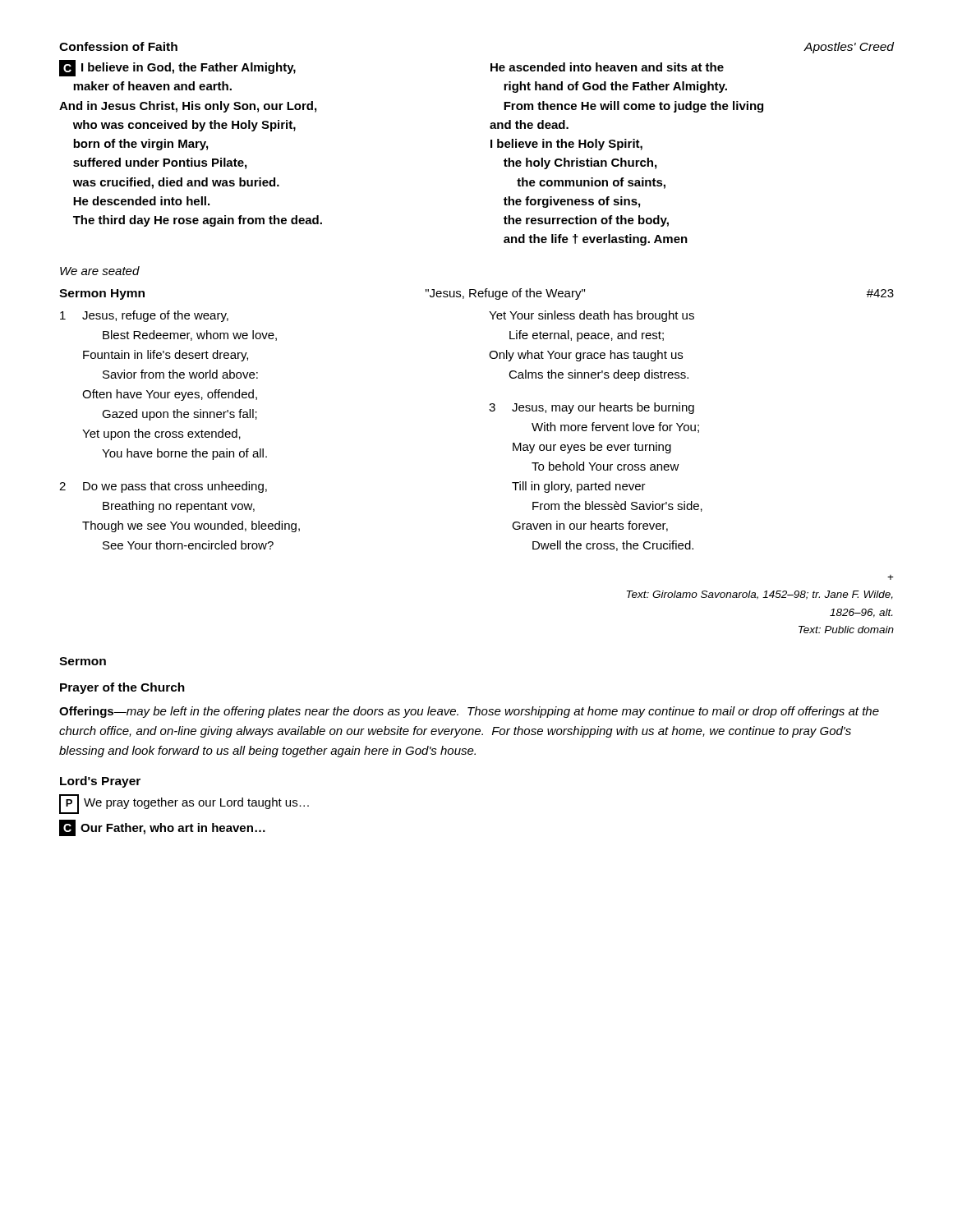Select the section header that says "Apostles' Creed"

pyautogui.click(x=849, y=46)
